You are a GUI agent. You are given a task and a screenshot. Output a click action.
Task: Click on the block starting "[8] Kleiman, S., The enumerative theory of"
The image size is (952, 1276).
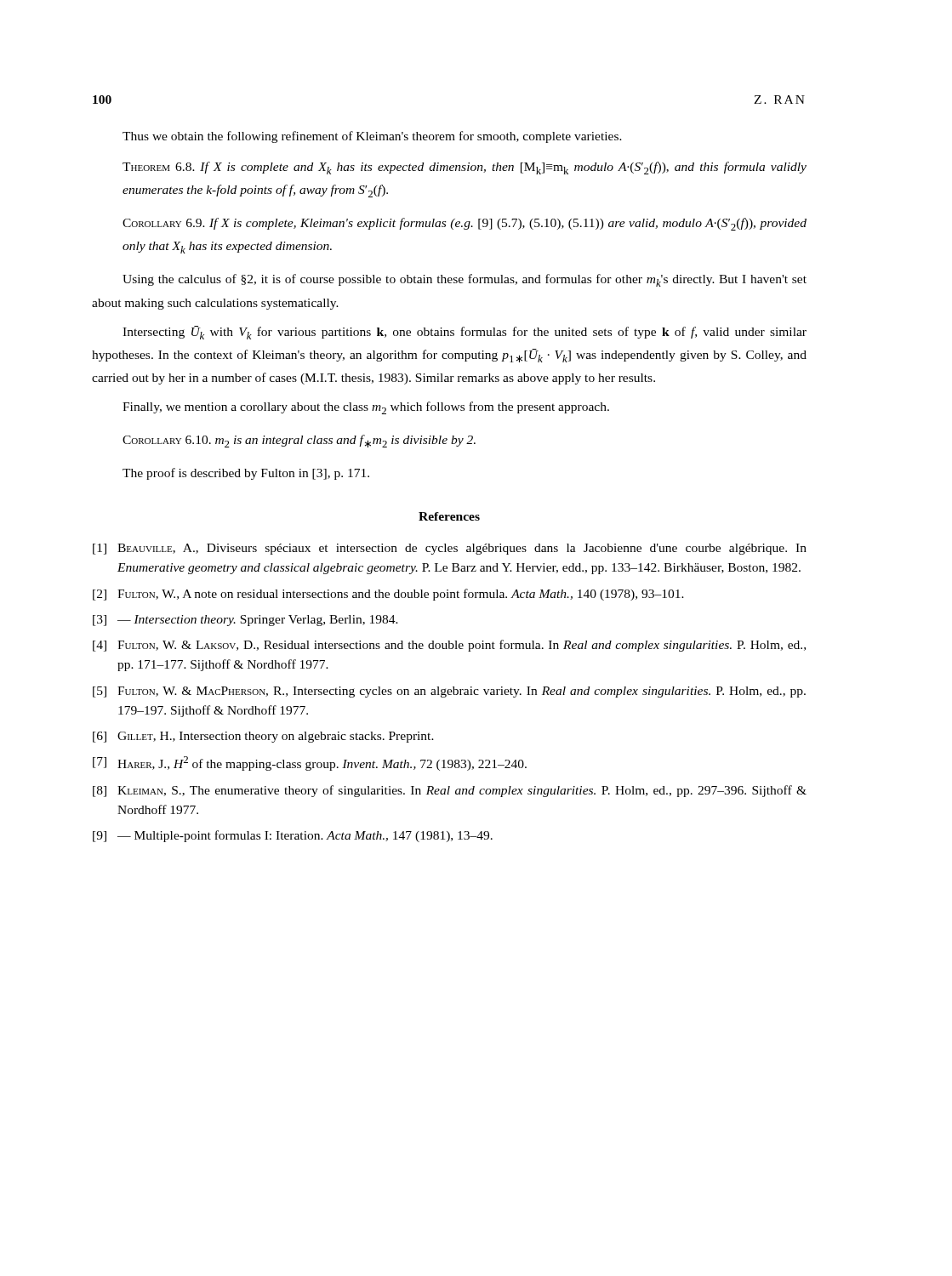[449, 800]
